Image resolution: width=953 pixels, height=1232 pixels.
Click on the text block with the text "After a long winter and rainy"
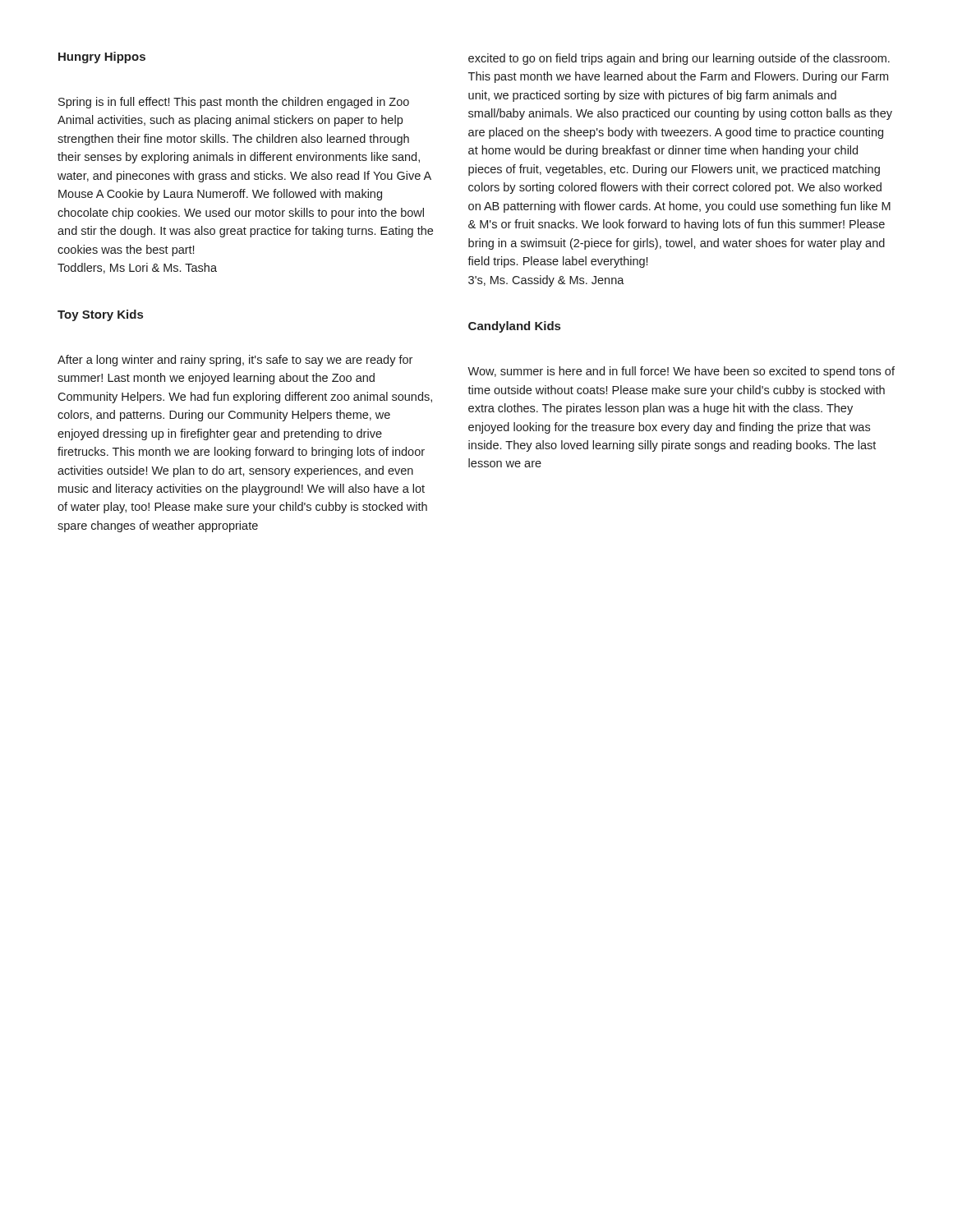pos(245,443)
